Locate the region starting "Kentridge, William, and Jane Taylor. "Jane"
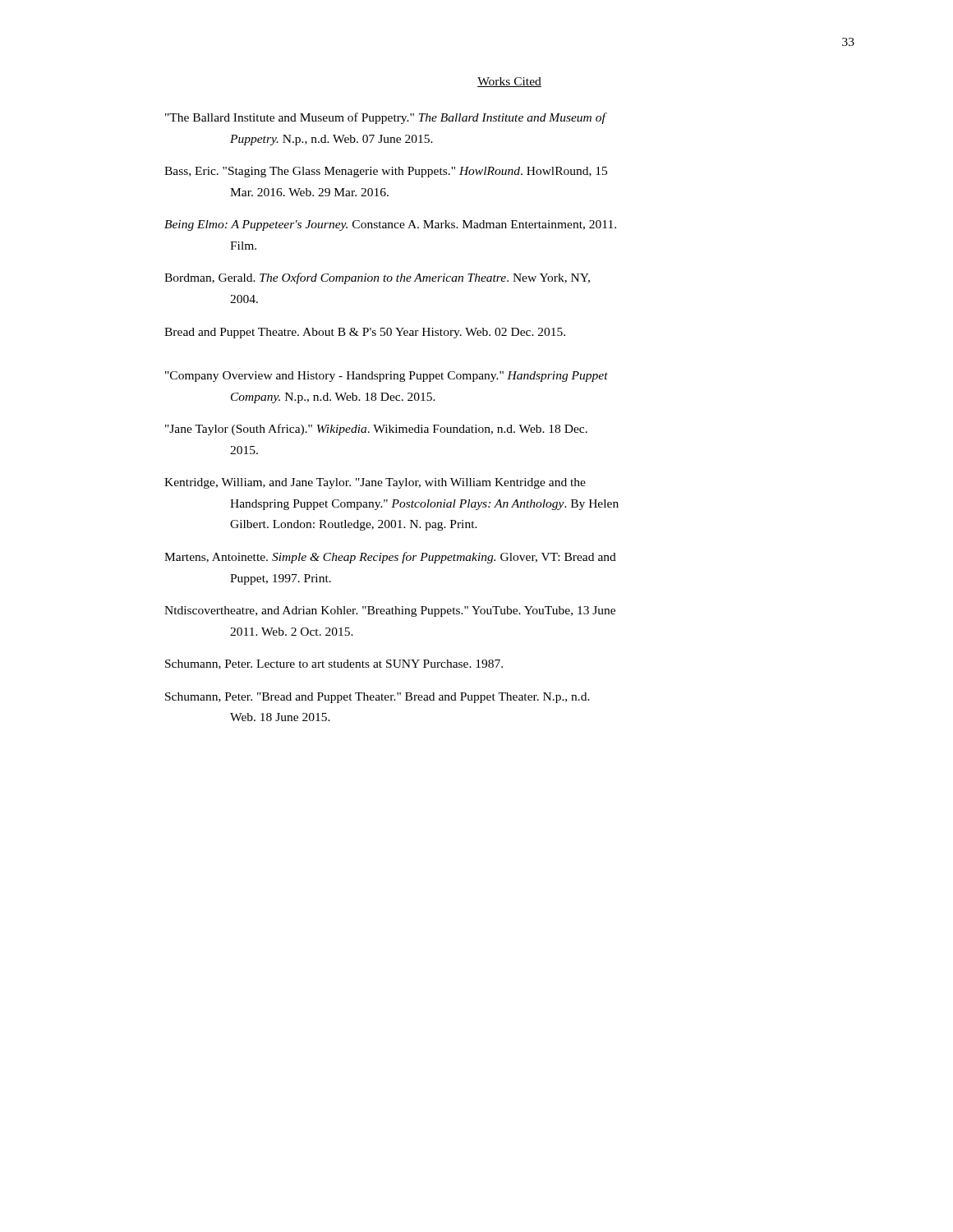This screenshot has width=953, height=1232. (509, 505)
